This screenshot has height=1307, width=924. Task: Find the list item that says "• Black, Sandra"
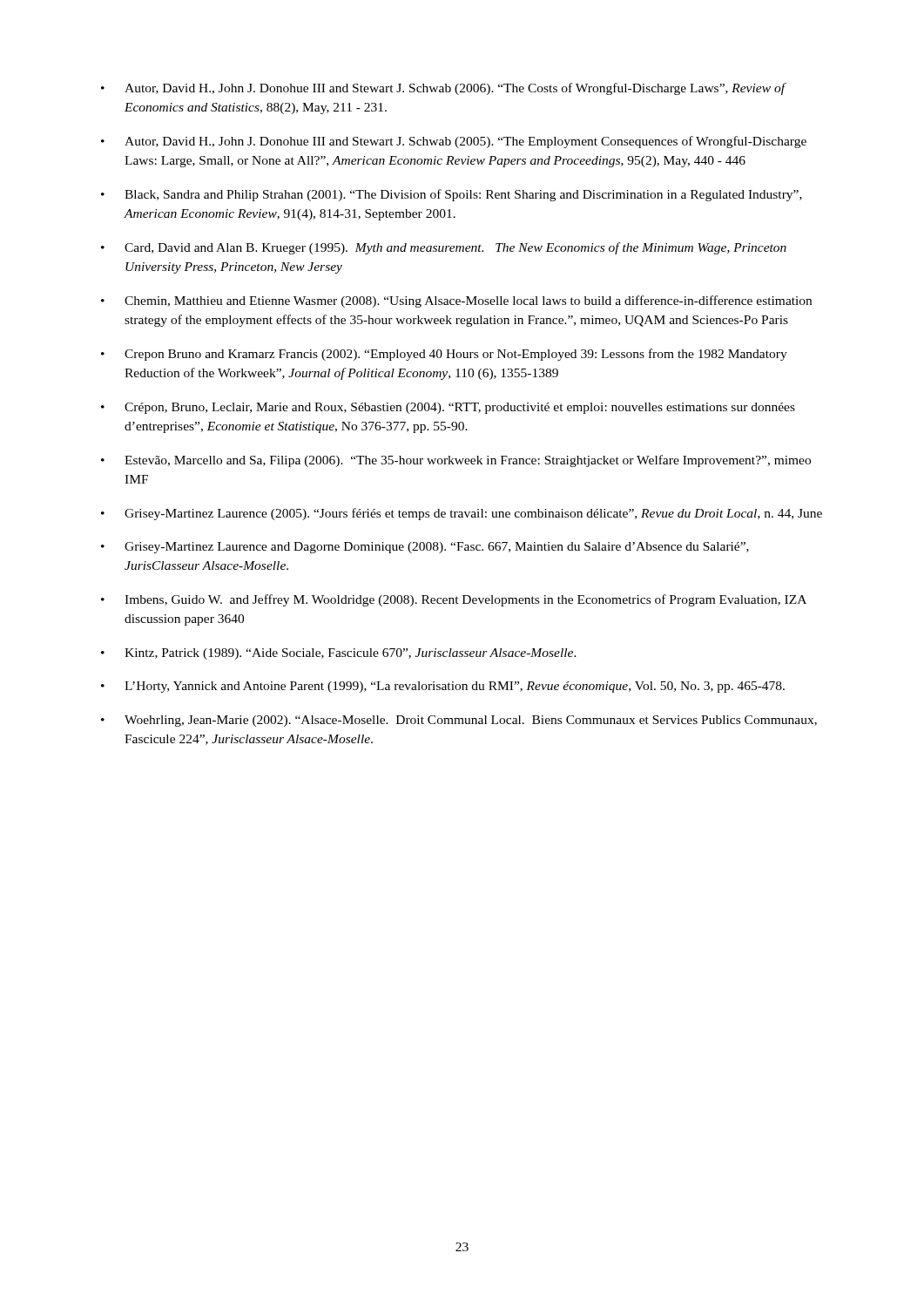[x=462, y=204]
